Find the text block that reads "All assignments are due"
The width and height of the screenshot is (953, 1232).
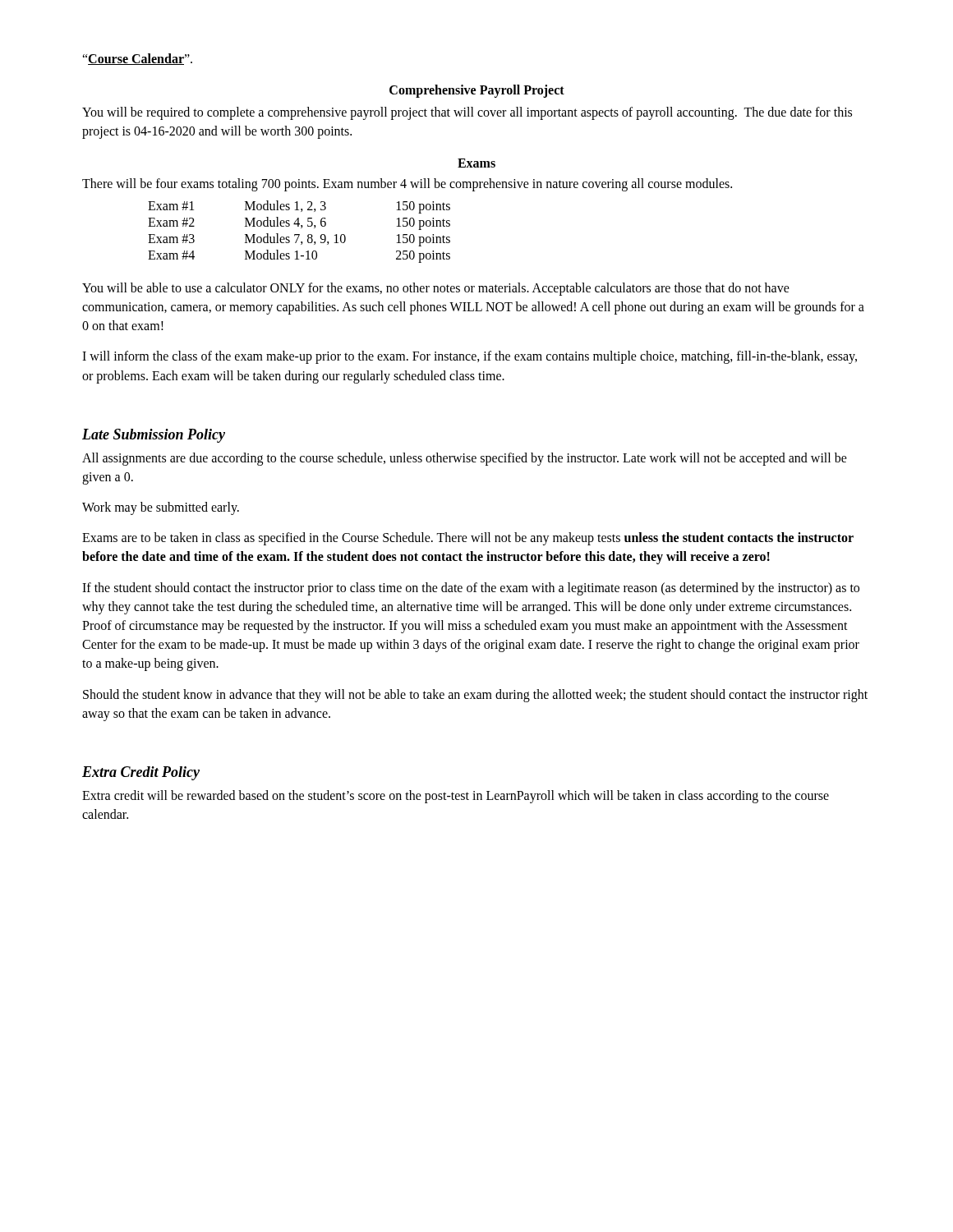coord(464,467)
